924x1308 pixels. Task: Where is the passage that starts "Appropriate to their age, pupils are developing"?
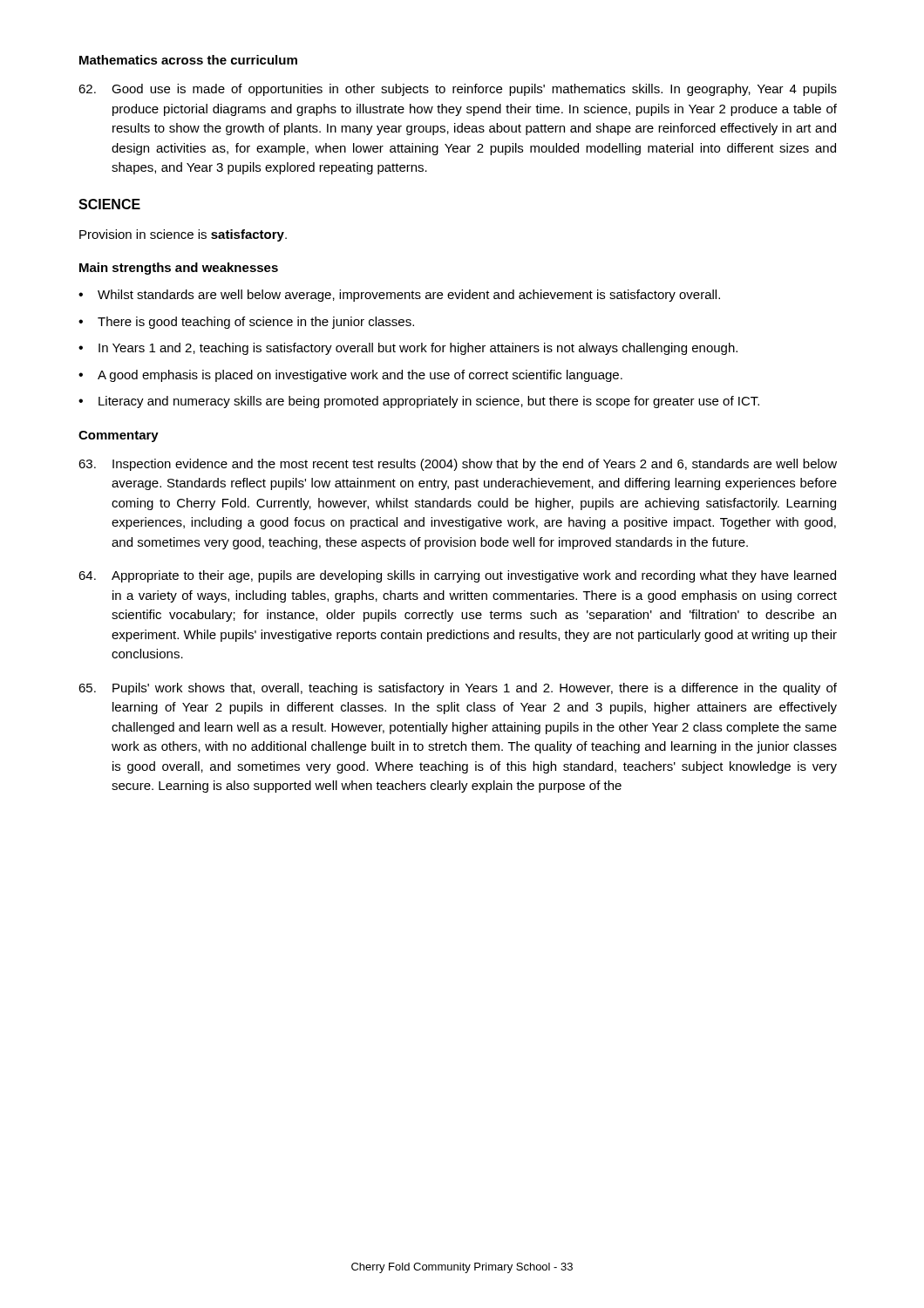click(x=458, y=615)
